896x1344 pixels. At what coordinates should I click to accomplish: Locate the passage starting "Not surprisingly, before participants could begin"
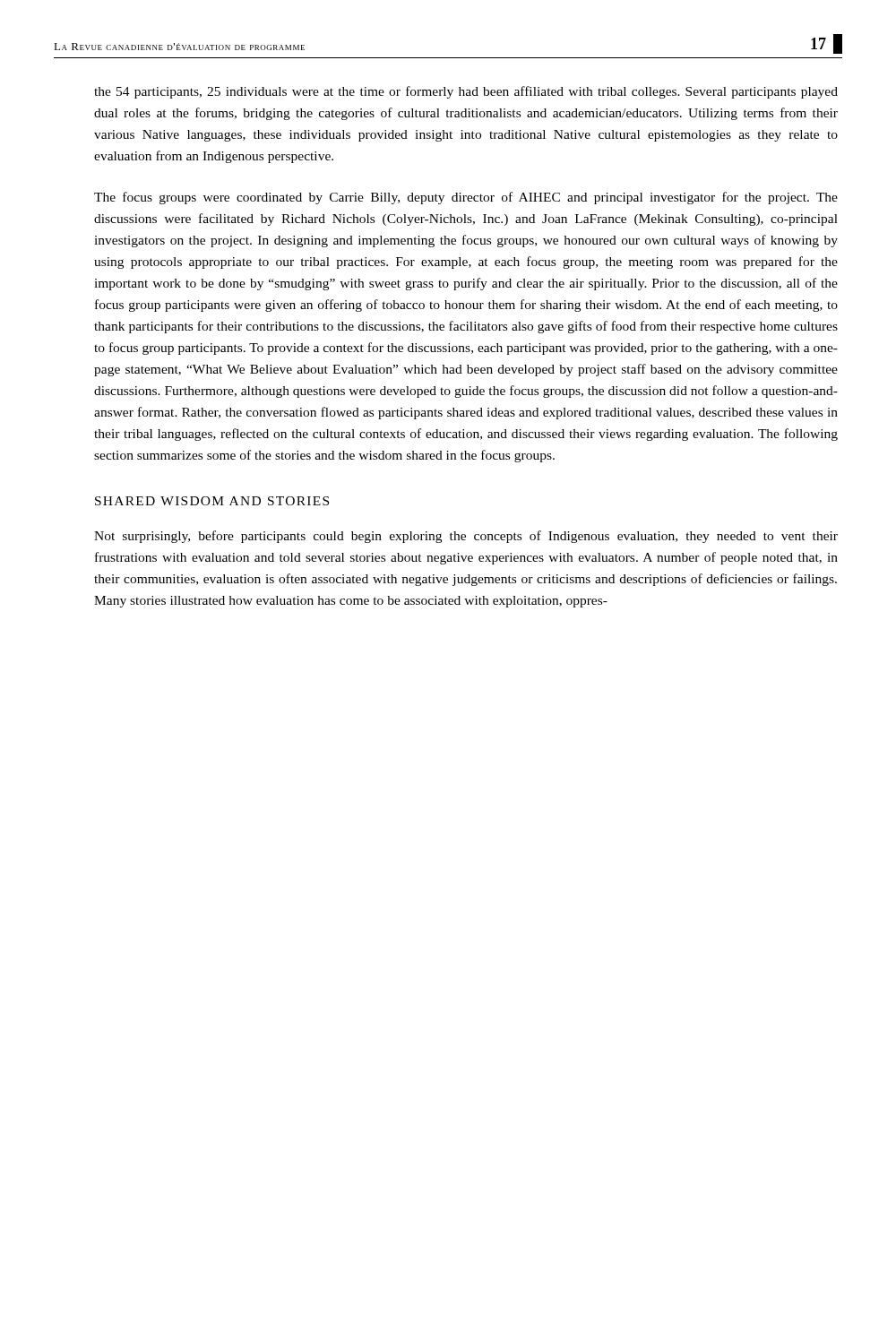pyautogui.click(x=466, y=568)
